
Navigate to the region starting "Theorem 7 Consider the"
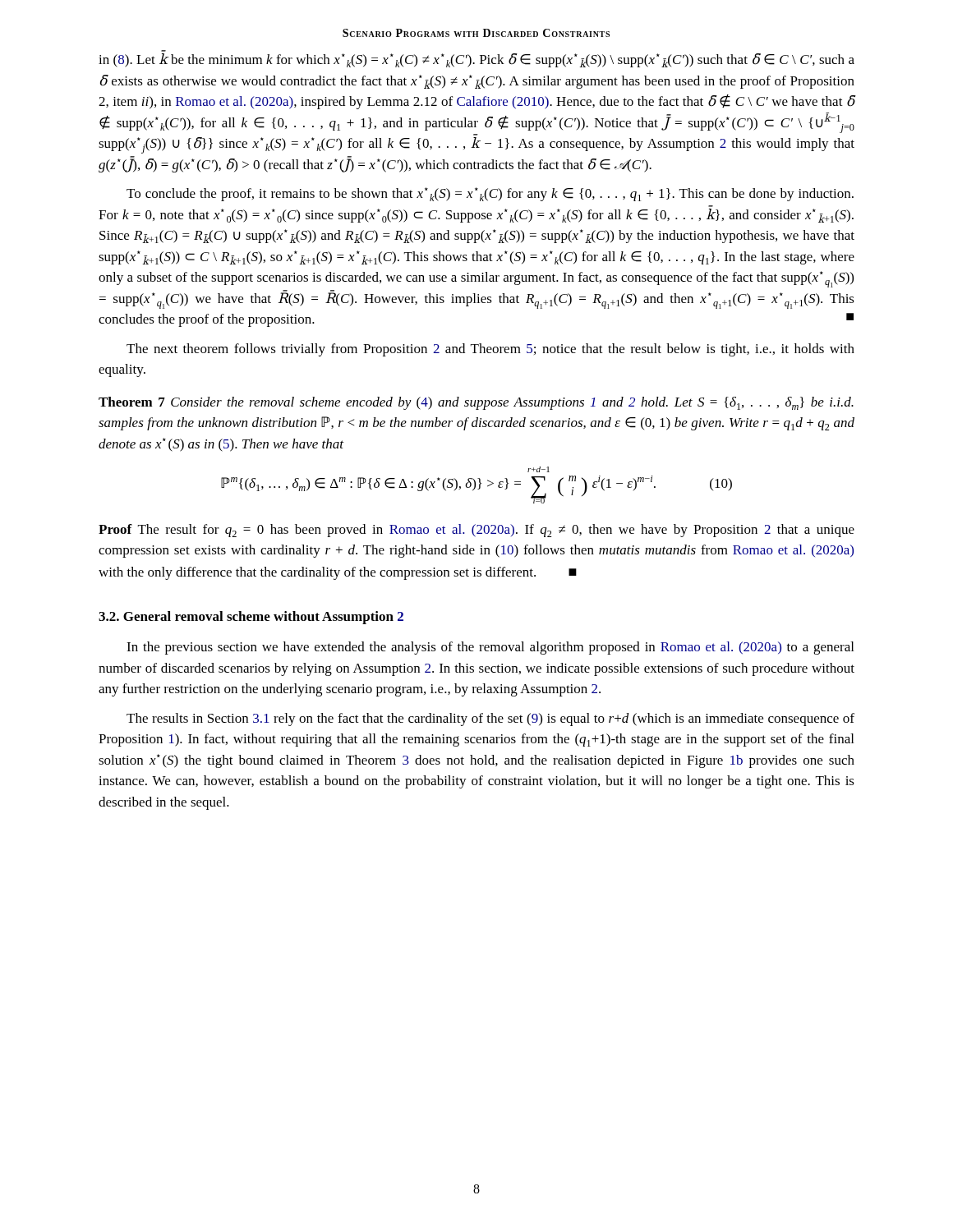click(476, 423)
